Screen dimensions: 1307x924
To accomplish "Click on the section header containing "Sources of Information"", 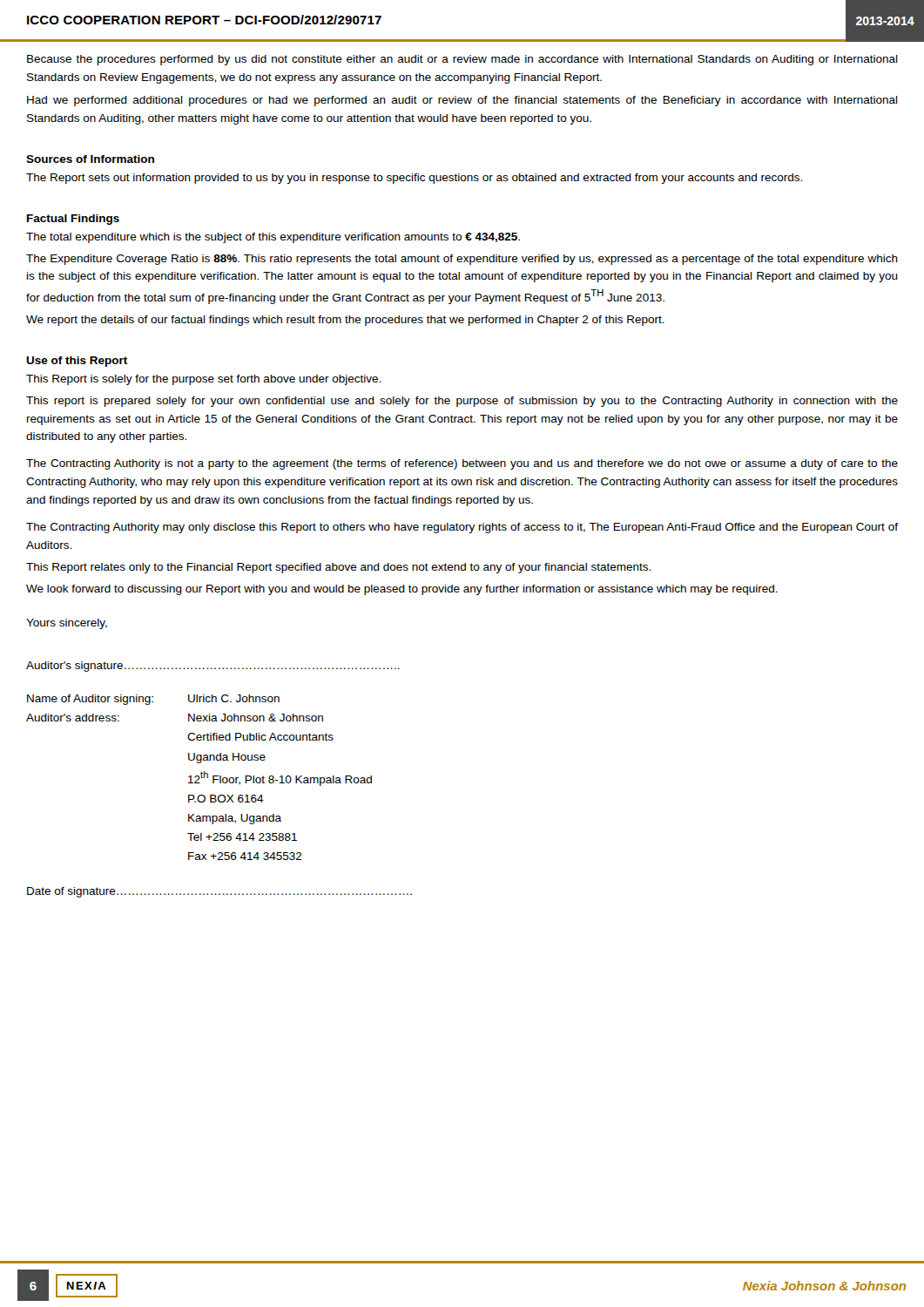I will pos(90,159).
